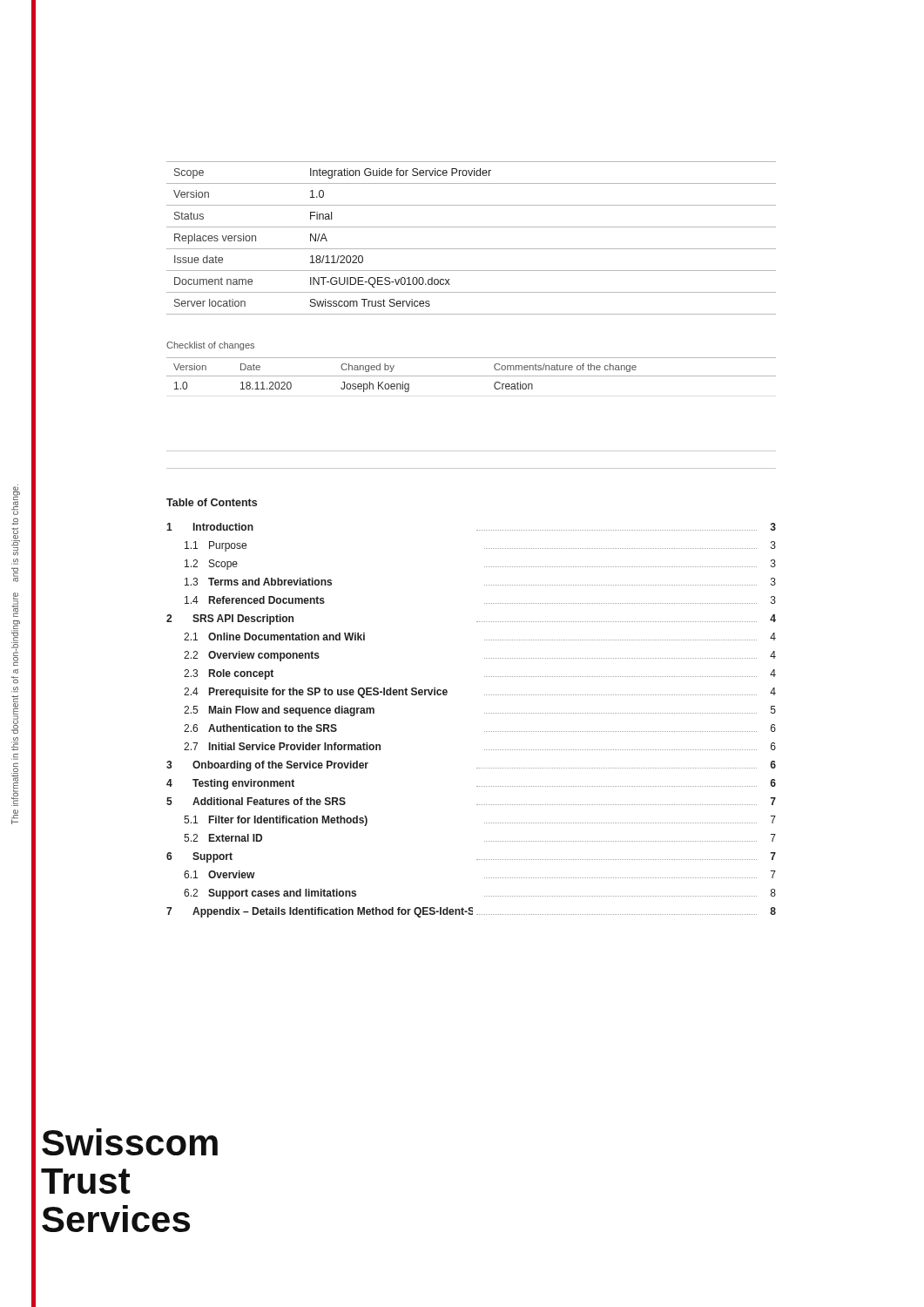Find the section header
Viewport: 924px width, 1307px height.
[212, 503]
